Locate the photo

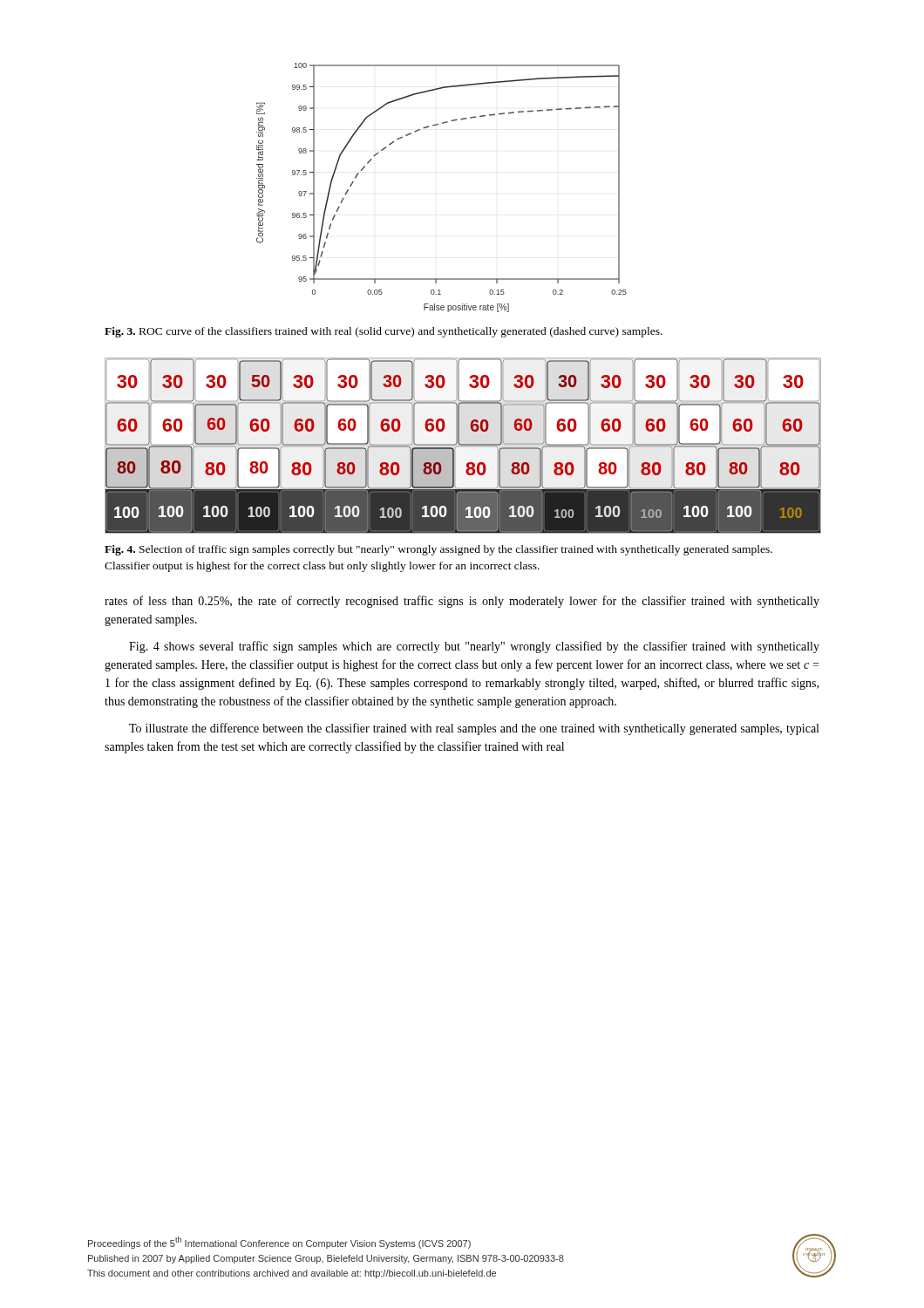coord(462,445)
